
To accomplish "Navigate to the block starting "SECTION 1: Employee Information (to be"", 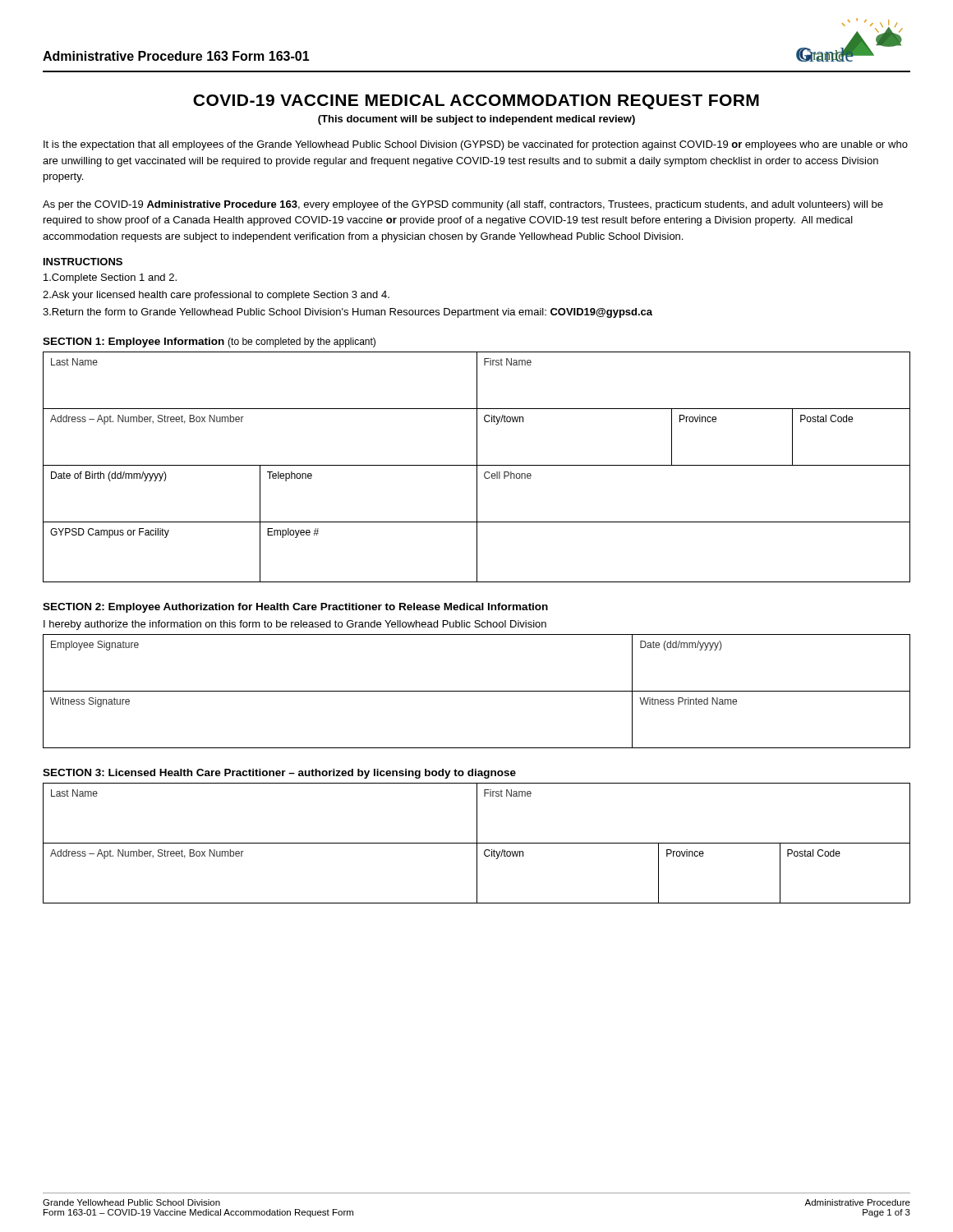I will point(209,342).
